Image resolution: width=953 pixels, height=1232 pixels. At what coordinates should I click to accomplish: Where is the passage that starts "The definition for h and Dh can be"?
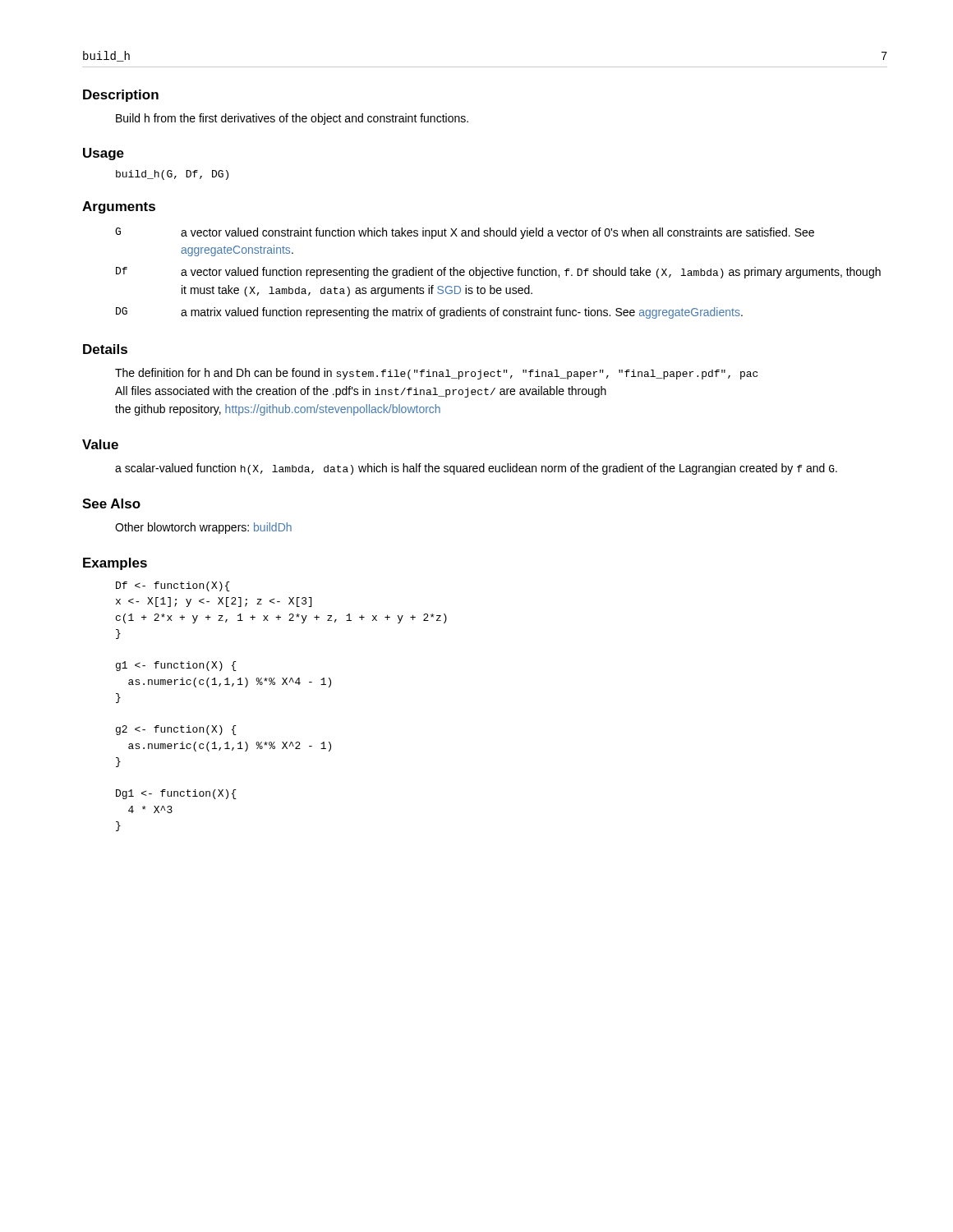pyautogui.click(x=437, y=391)
